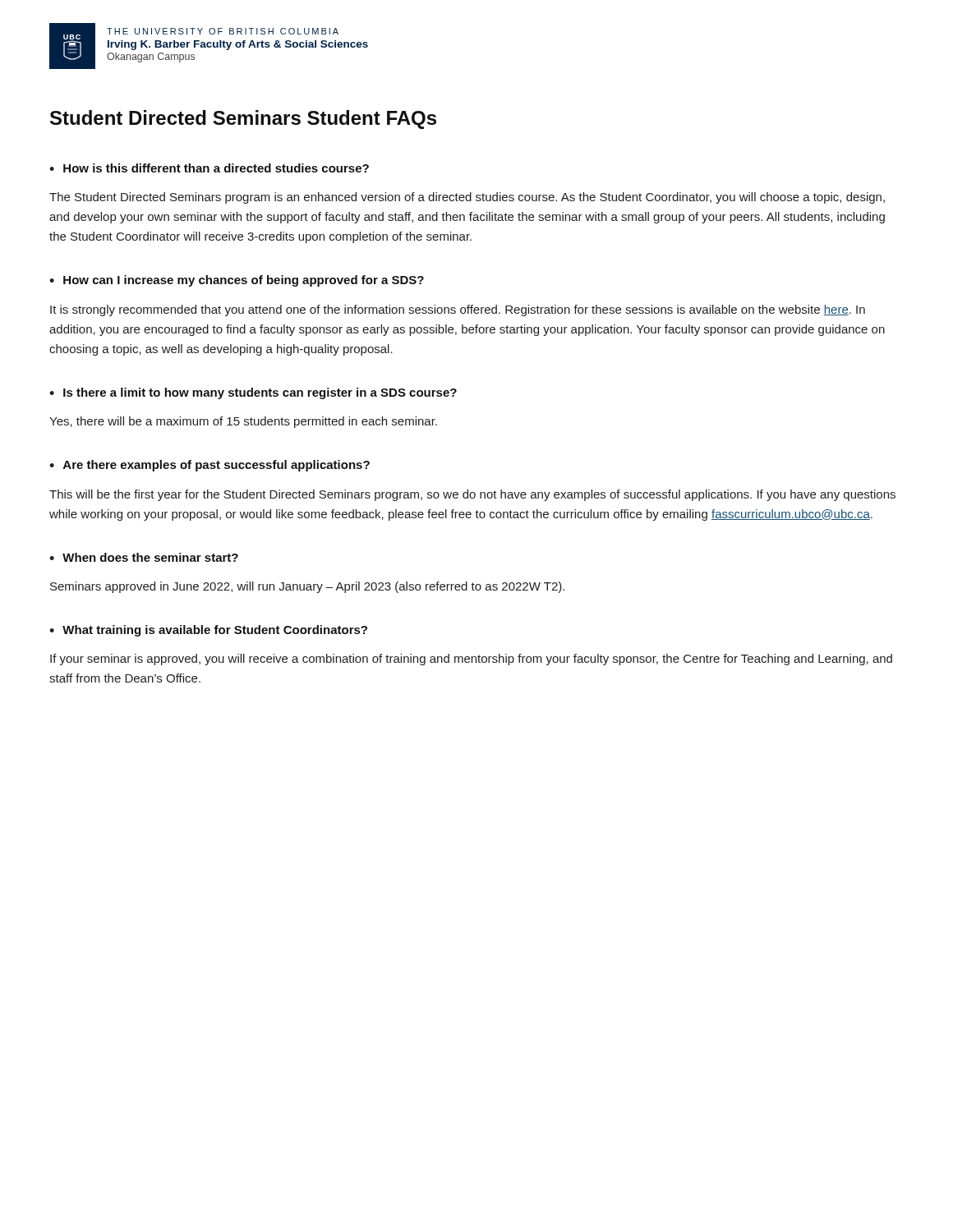Find the passage starting "Seminars approved in June"
This screenshot has height=1232, width=953.
[307, 586]
